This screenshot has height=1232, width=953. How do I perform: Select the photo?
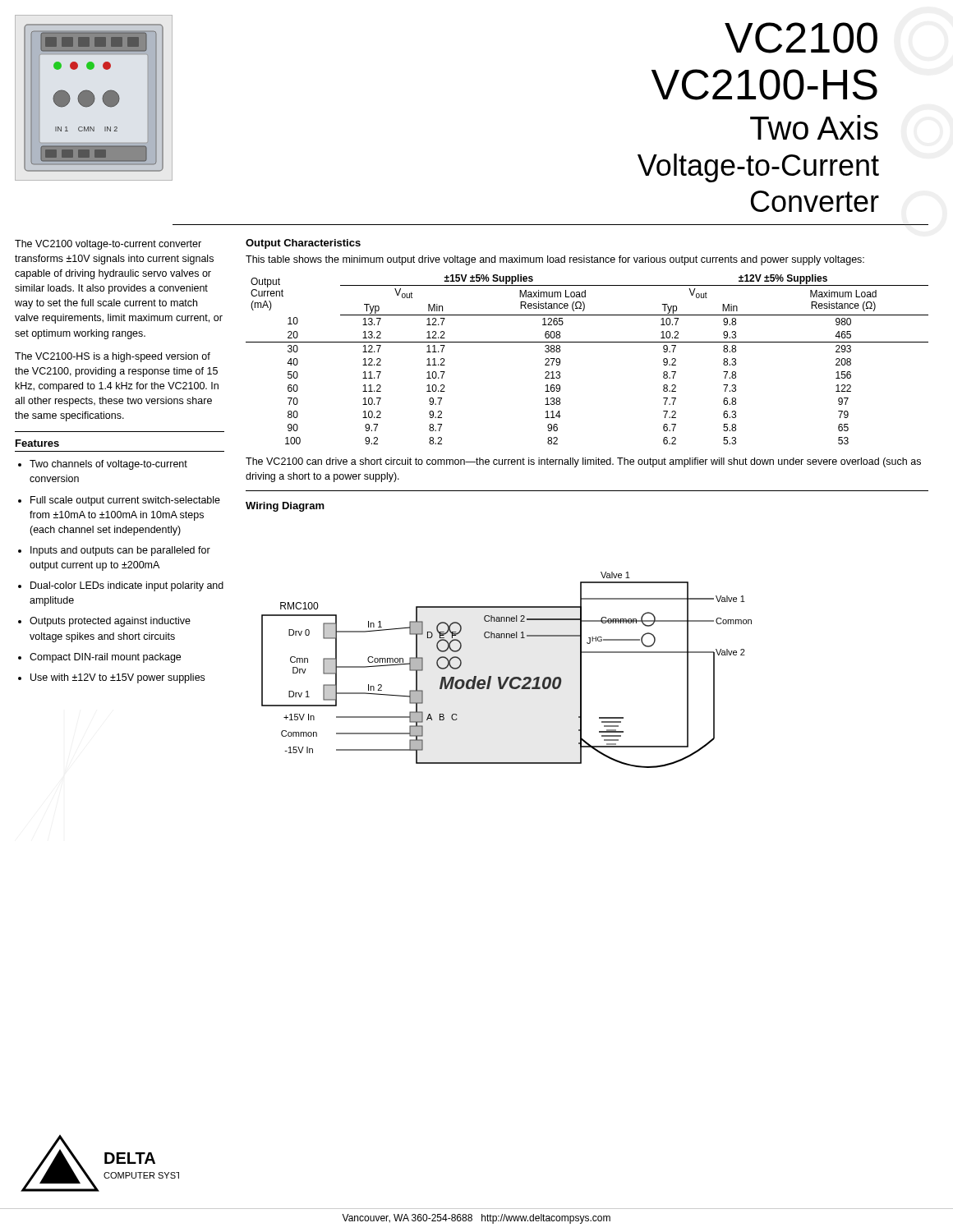point(94,98)
